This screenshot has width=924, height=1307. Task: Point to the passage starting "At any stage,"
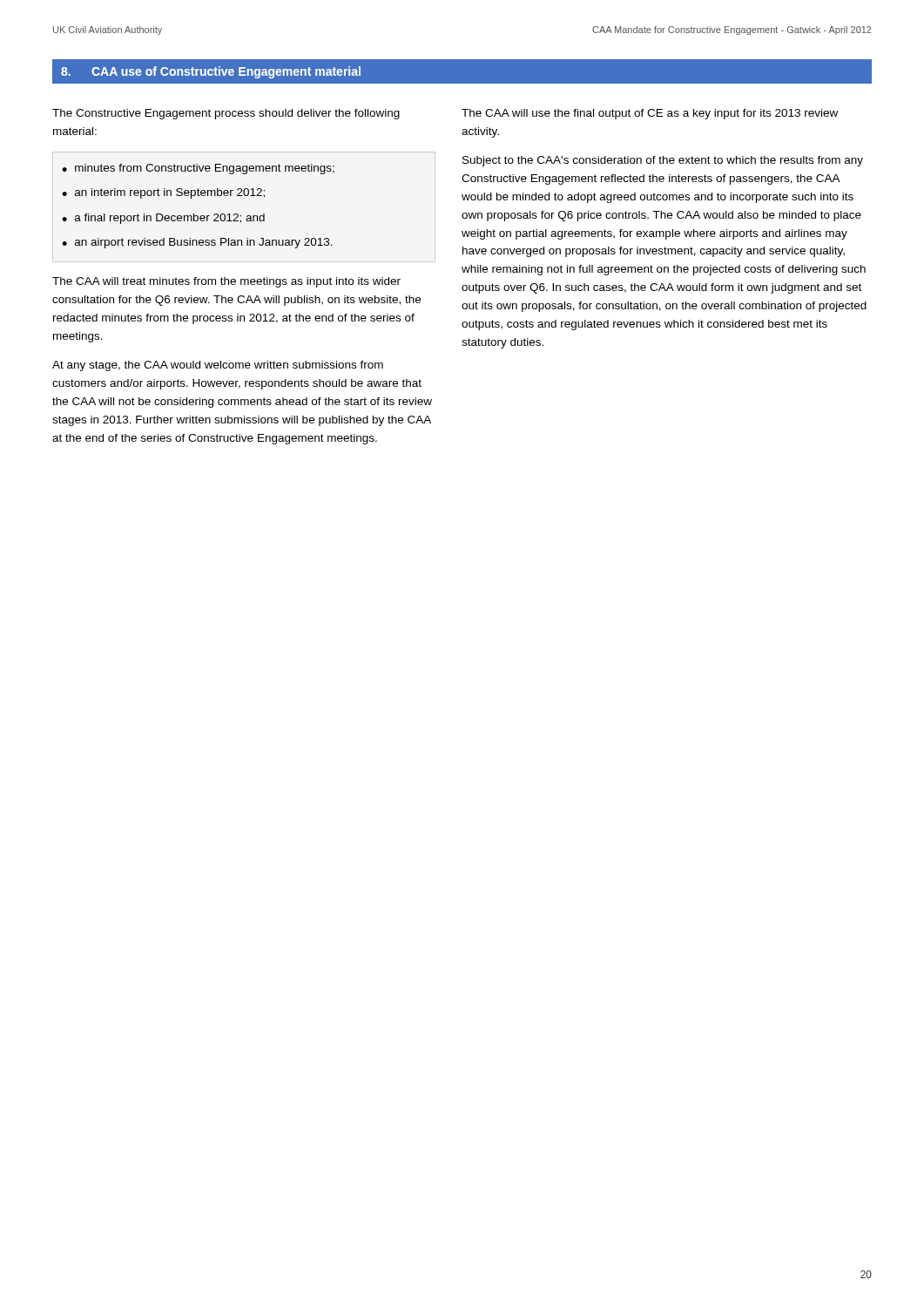click(x=242, y=401)
